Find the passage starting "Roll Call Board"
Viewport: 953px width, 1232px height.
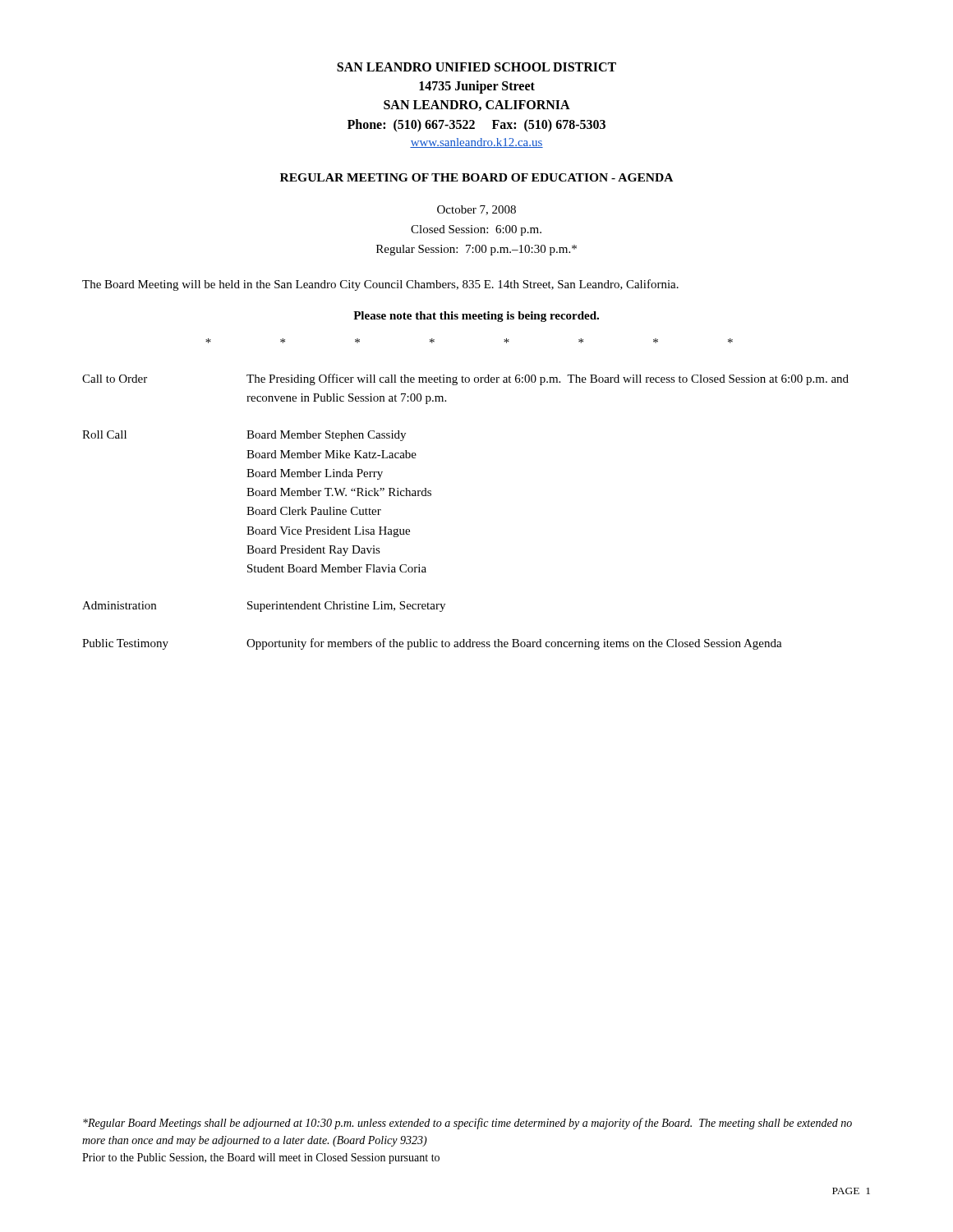tap(244, 436)
